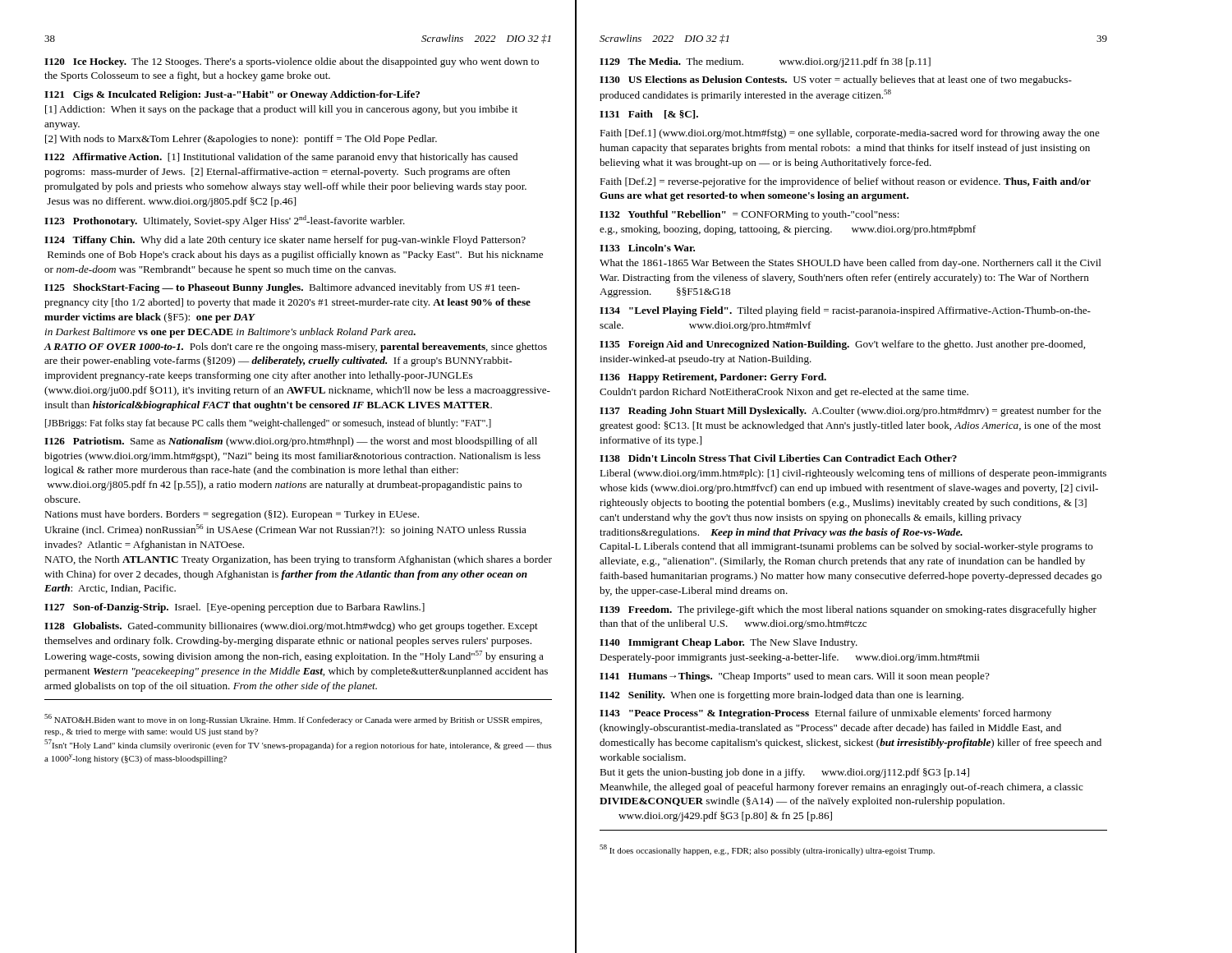Image resolution: width=1232 pixels, height=953 pixels.
Task: Click on the region starting "I143 "Peace Process""
Action: (851, 764)
